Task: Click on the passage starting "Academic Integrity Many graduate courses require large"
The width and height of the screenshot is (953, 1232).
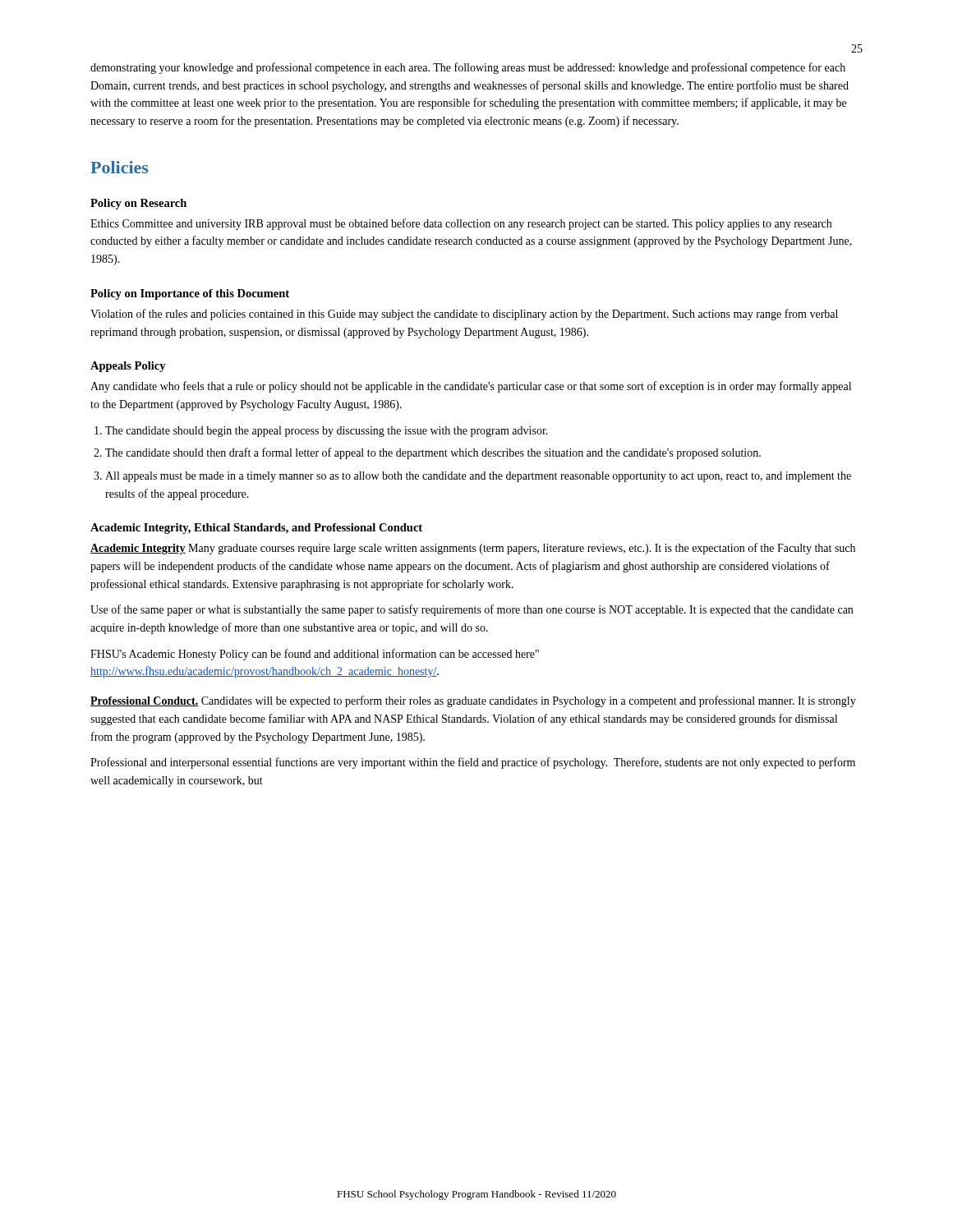Action: pos(473,566)
